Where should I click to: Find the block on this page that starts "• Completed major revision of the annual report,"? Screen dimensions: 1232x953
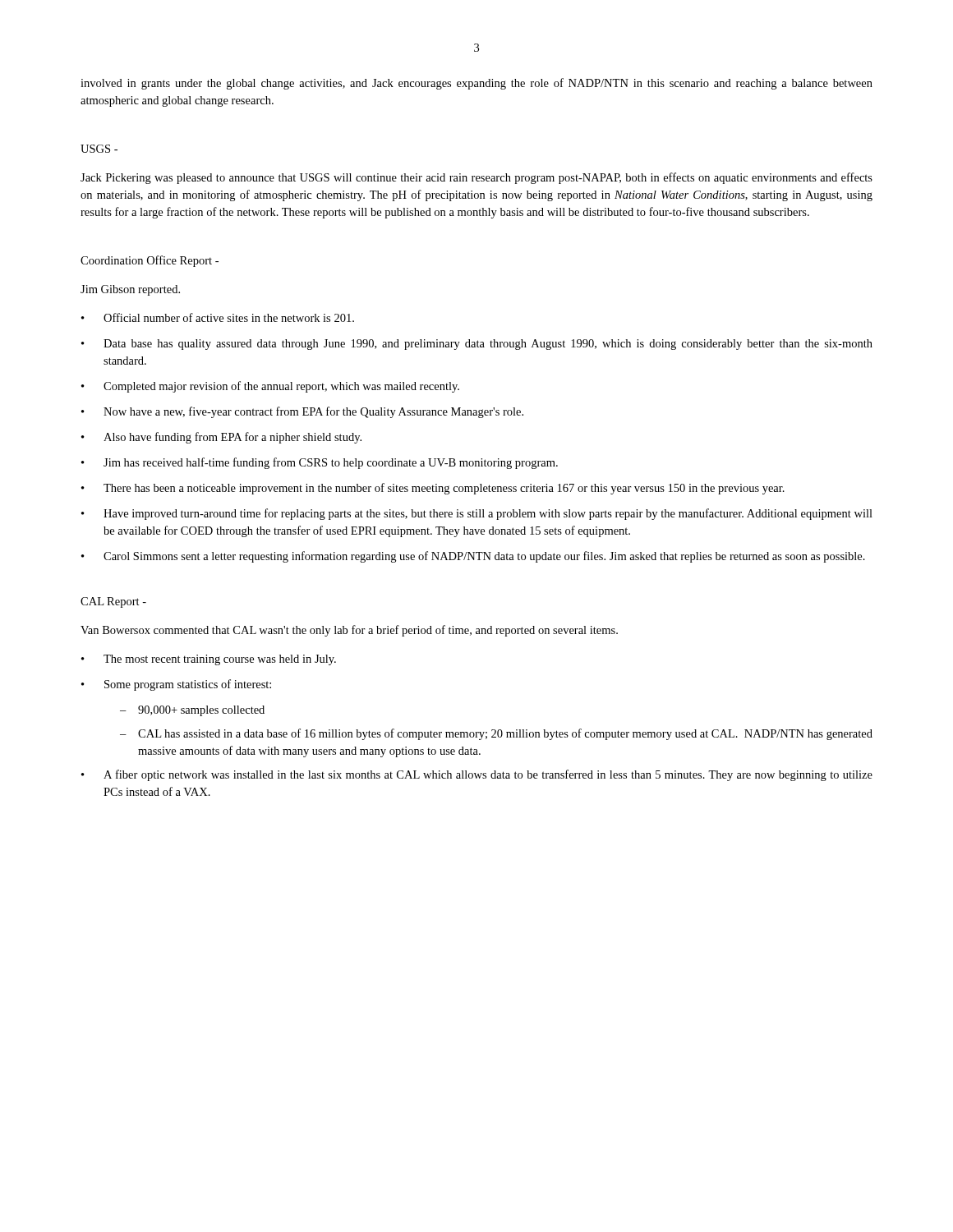coord(270,387)
